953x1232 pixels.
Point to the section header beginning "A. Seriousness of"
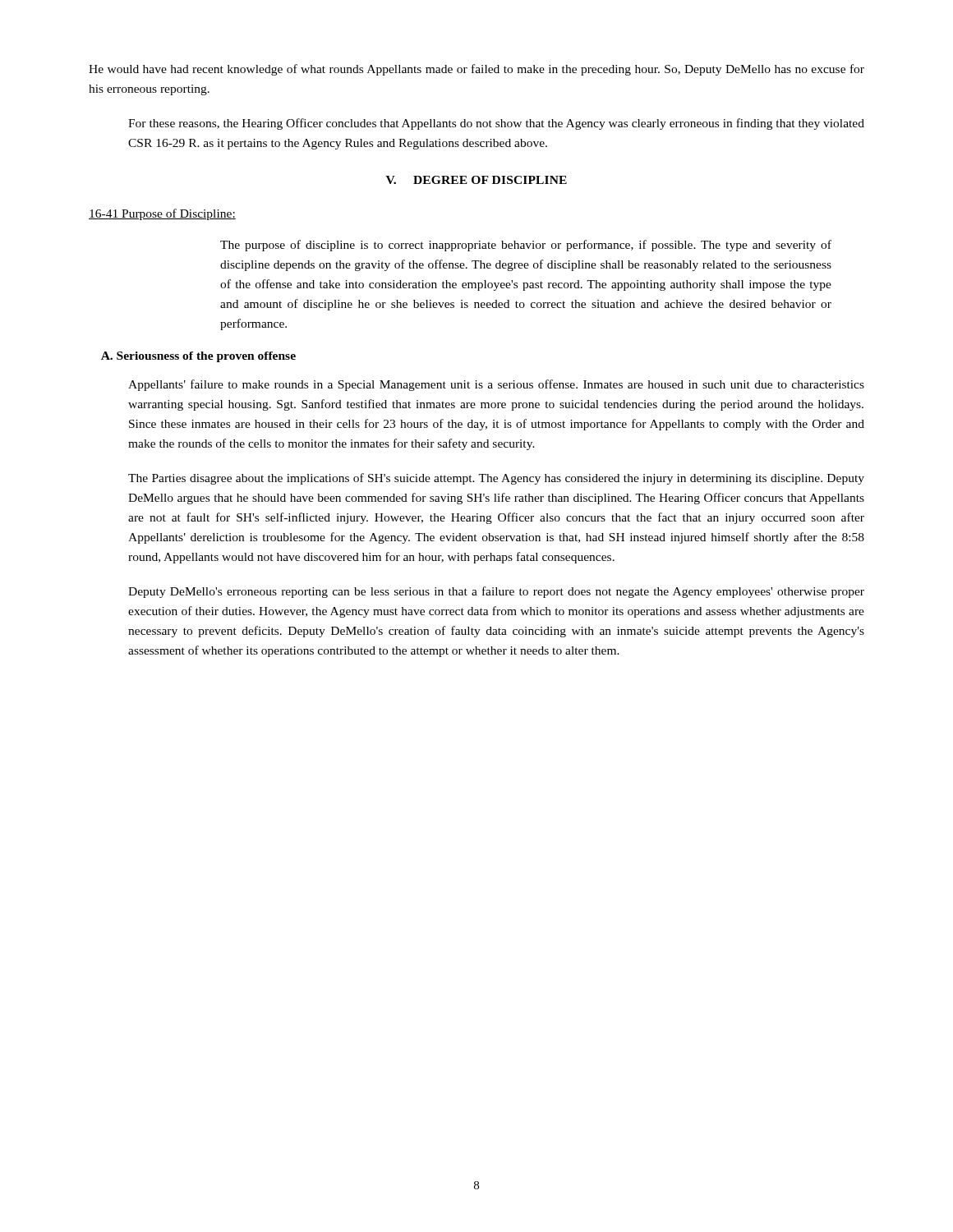pos(192,355)
